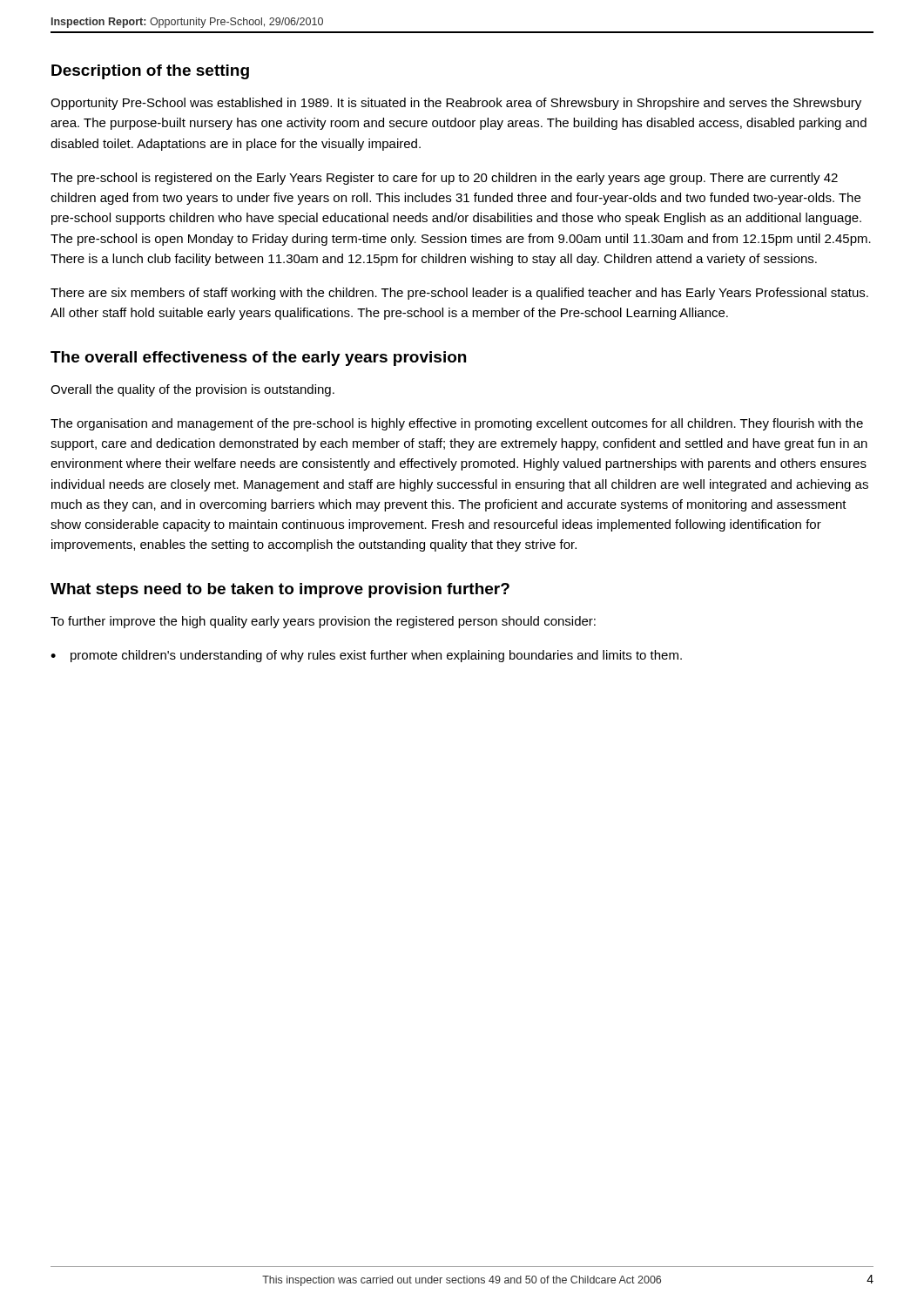The width and height of the screenshot is (924, 1307).
Task: Select the text starting "The pre-school is registered on"
Action: (461, 218)
